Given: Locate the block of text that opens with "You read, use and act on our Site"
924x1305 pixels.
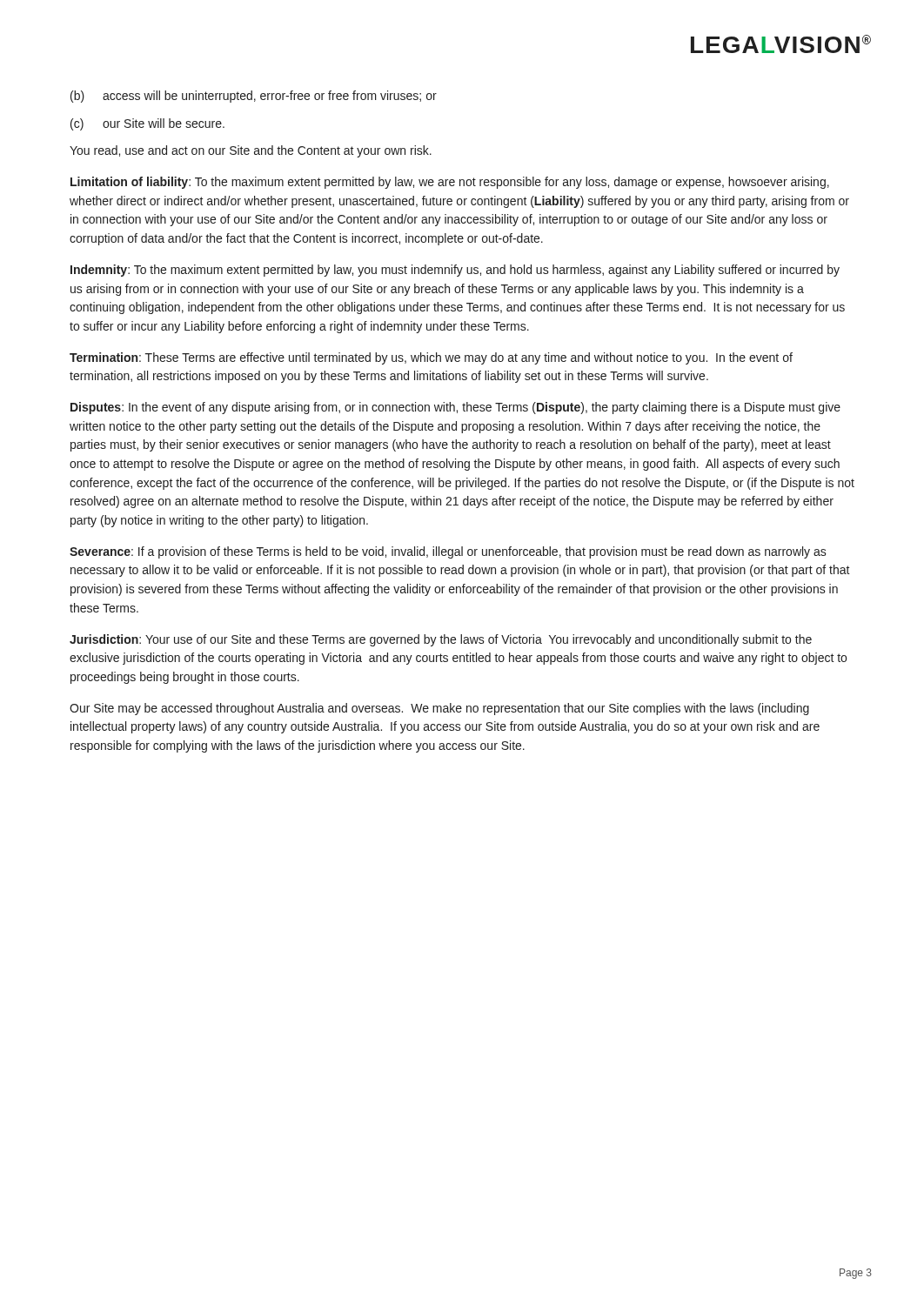Looking at the screenshot, I should point(251,151).
